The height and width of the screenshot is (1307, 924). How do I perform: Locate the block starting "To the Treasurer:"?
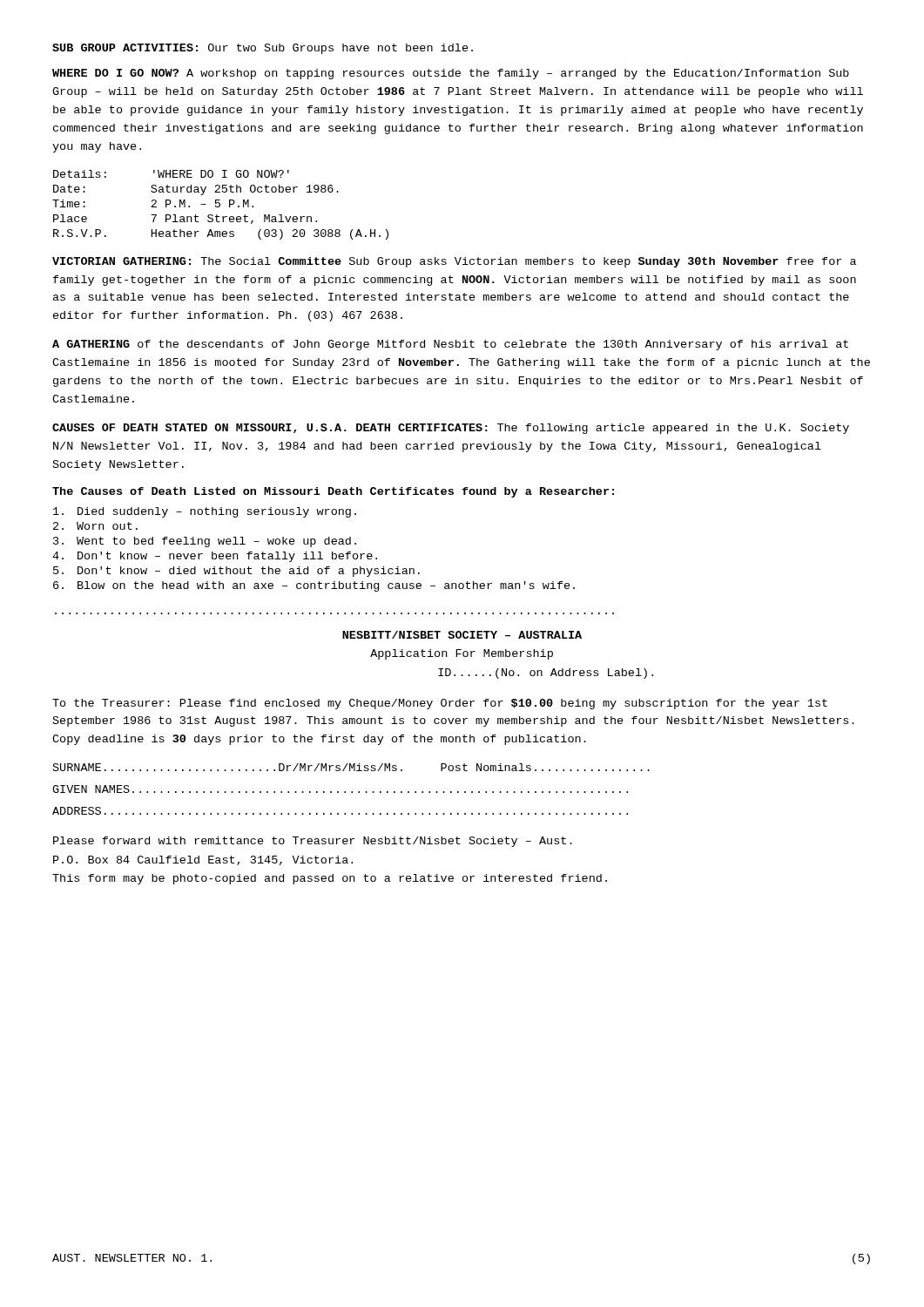[x=454, y=721]
